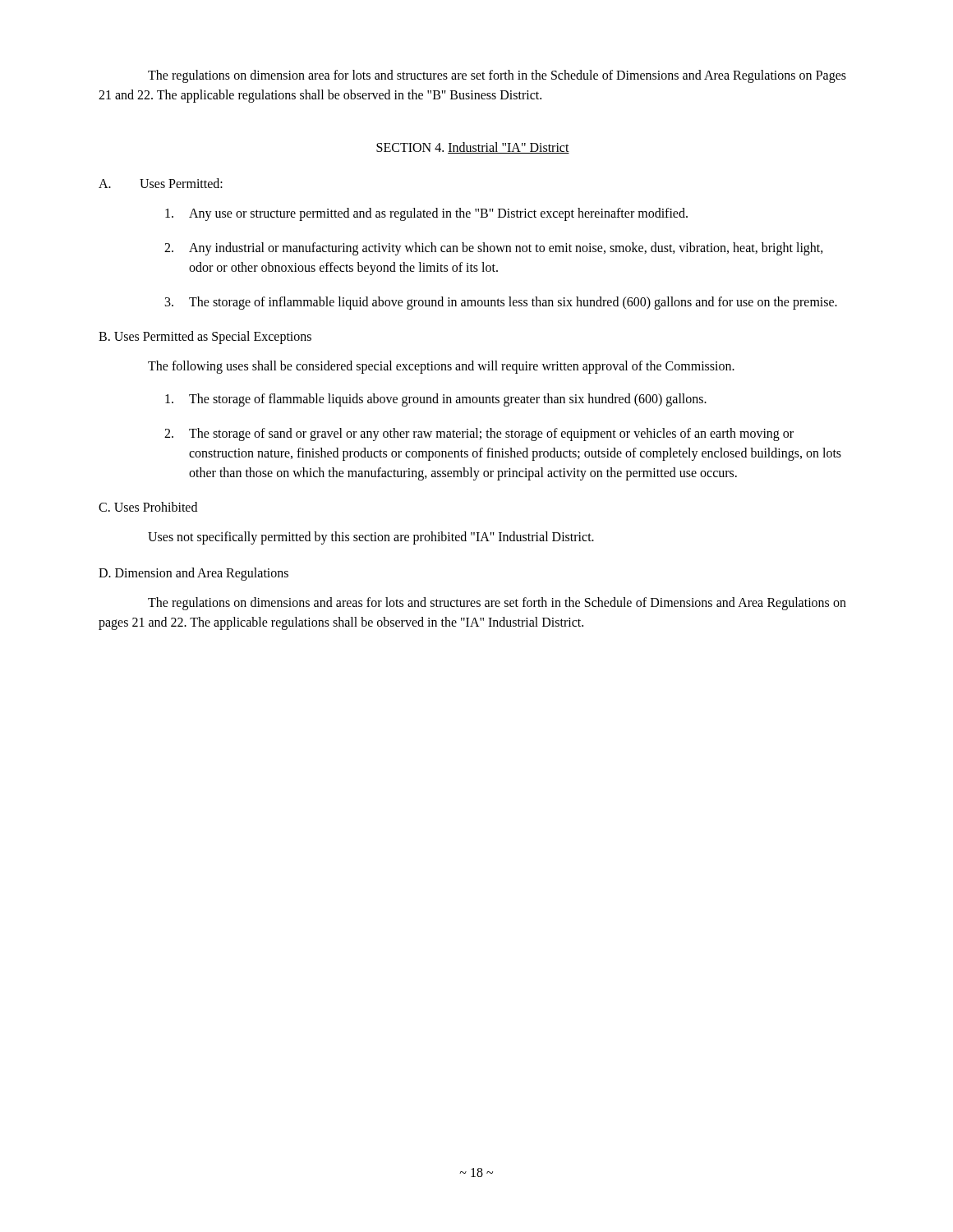Locate the text that reads "A. Uses Permitted:"
953x1232 pixels.
[161, 184]
